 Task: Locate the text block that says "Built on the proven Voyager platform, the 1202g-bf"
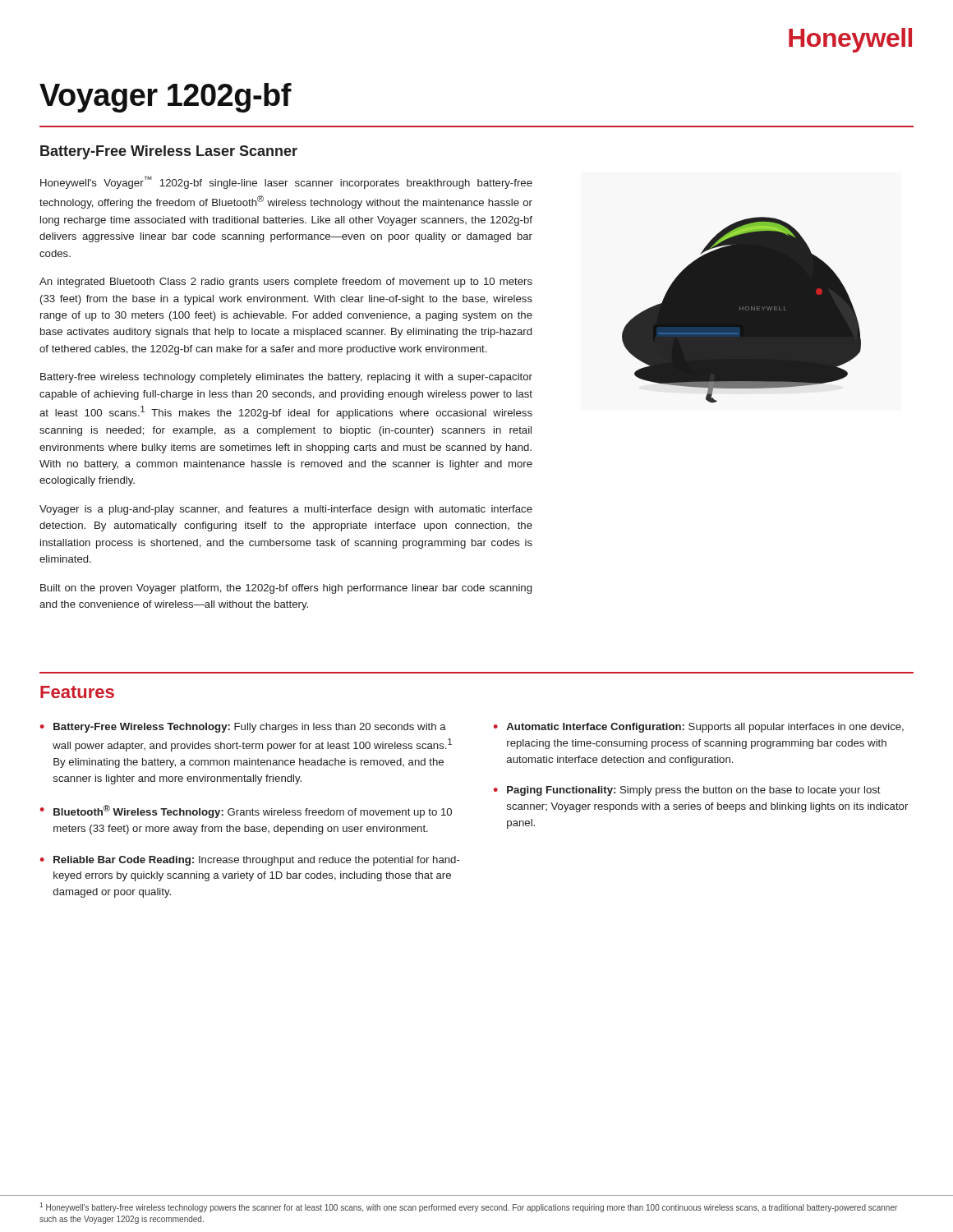tap(286, 596)
